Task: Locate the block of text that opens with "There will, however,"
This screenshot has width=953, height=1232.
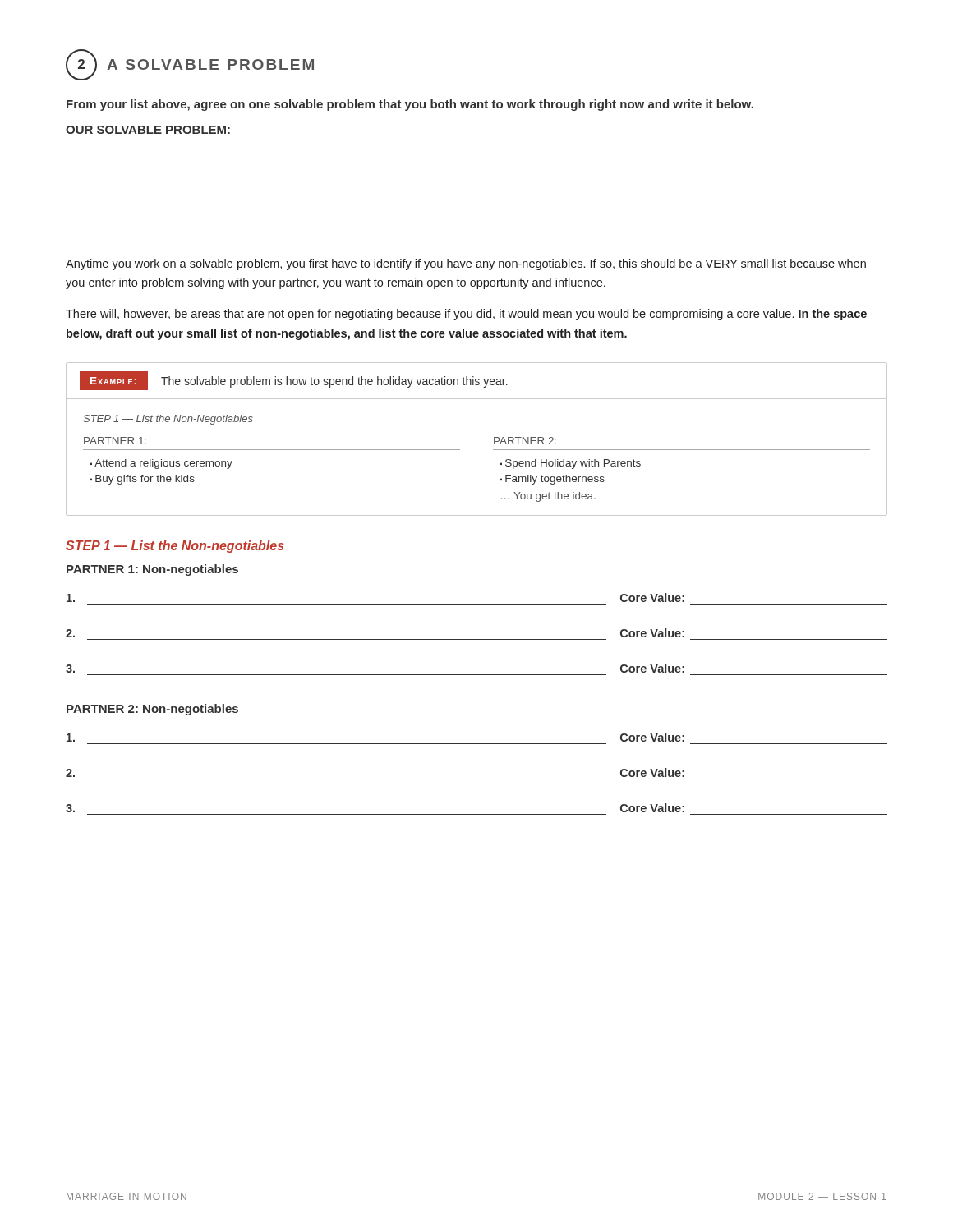Action: pyautogui.click(x=466, y=324)
